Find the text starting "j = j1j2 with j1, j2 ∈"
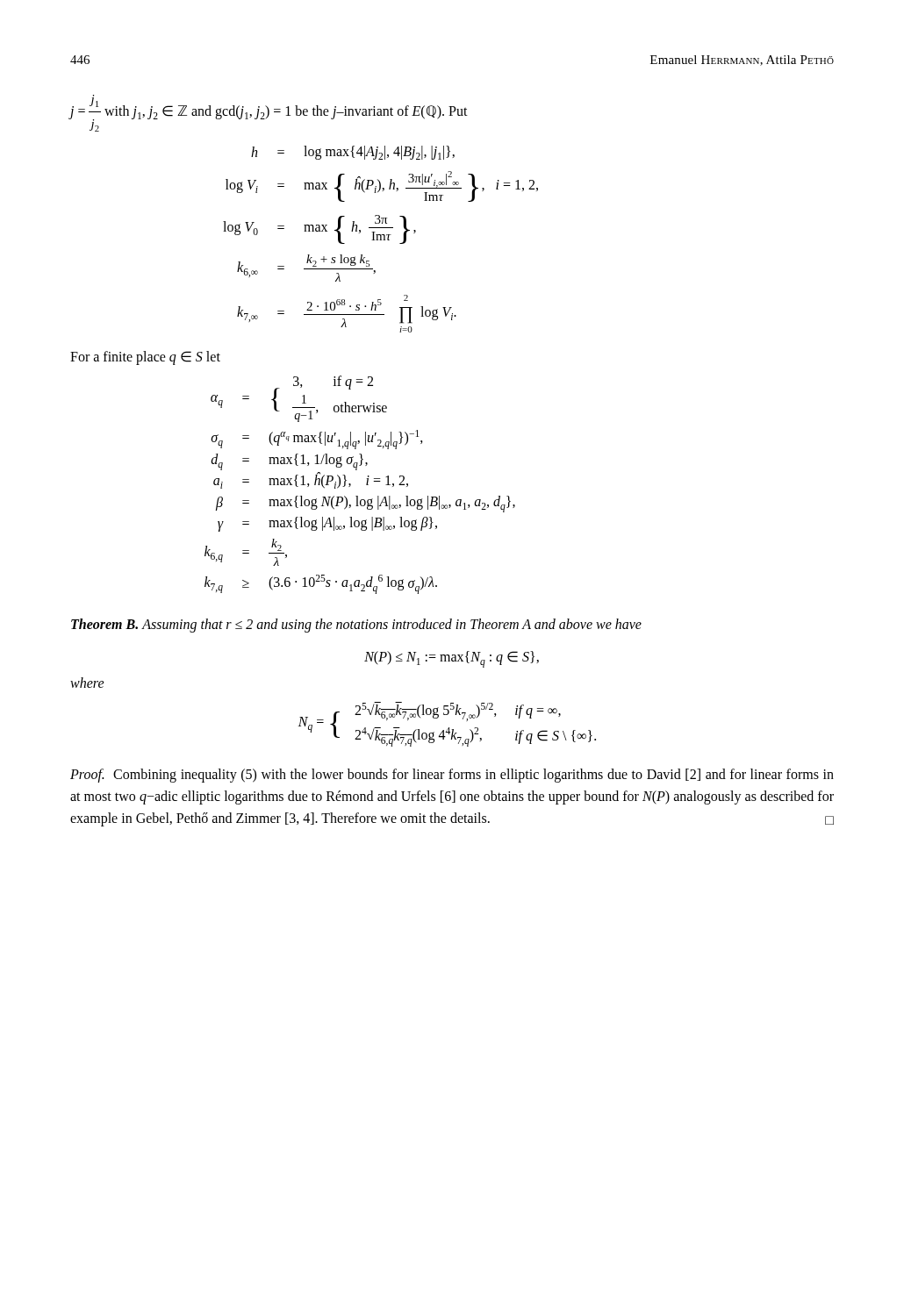The height and width of the screenshot is (1316, 904). (269, 113)
